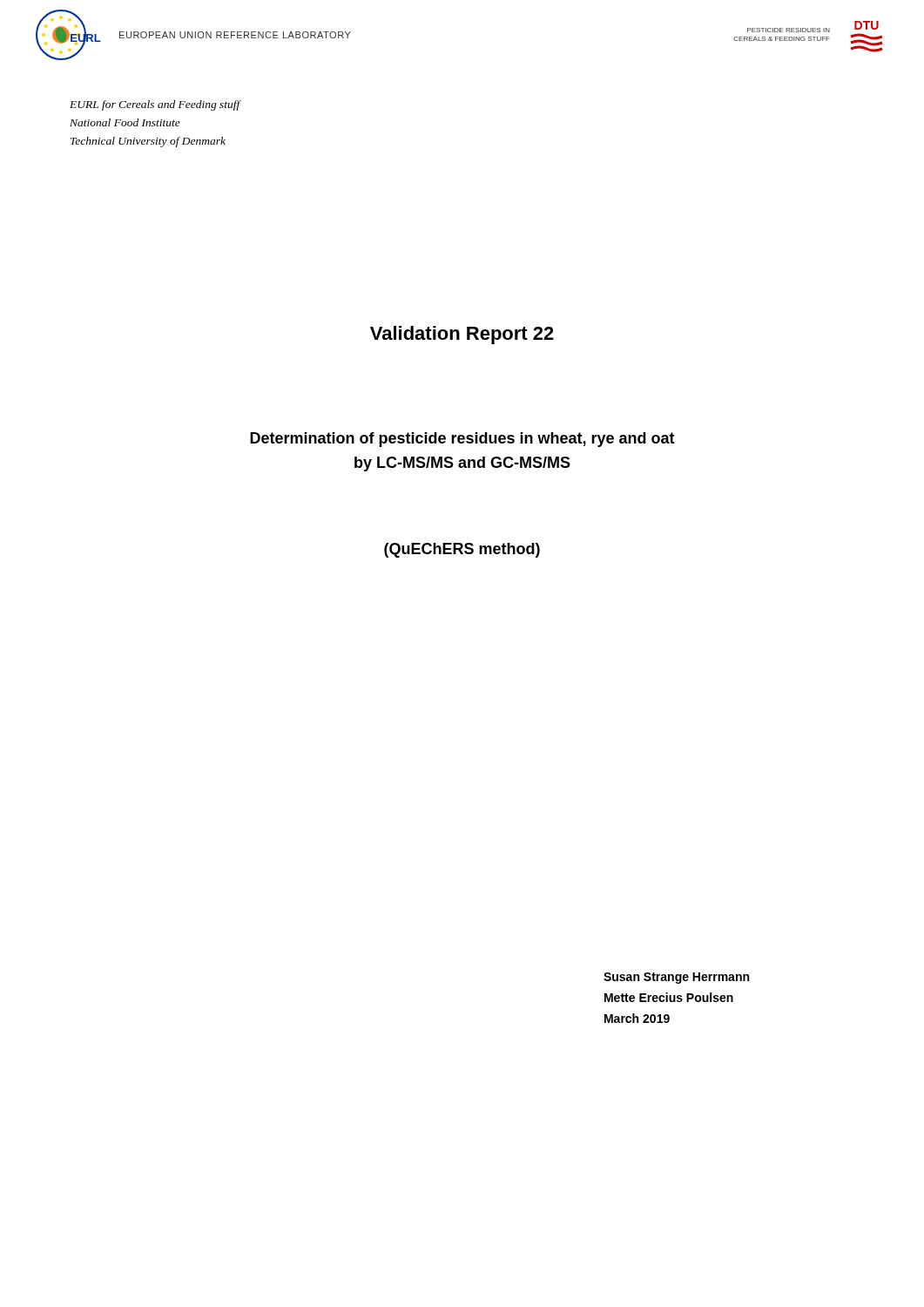The width and height of the screenshot is (924, 1307).
Task: Click on the text block that reads "EURL for Cereals and"
Action: point(155,123)
